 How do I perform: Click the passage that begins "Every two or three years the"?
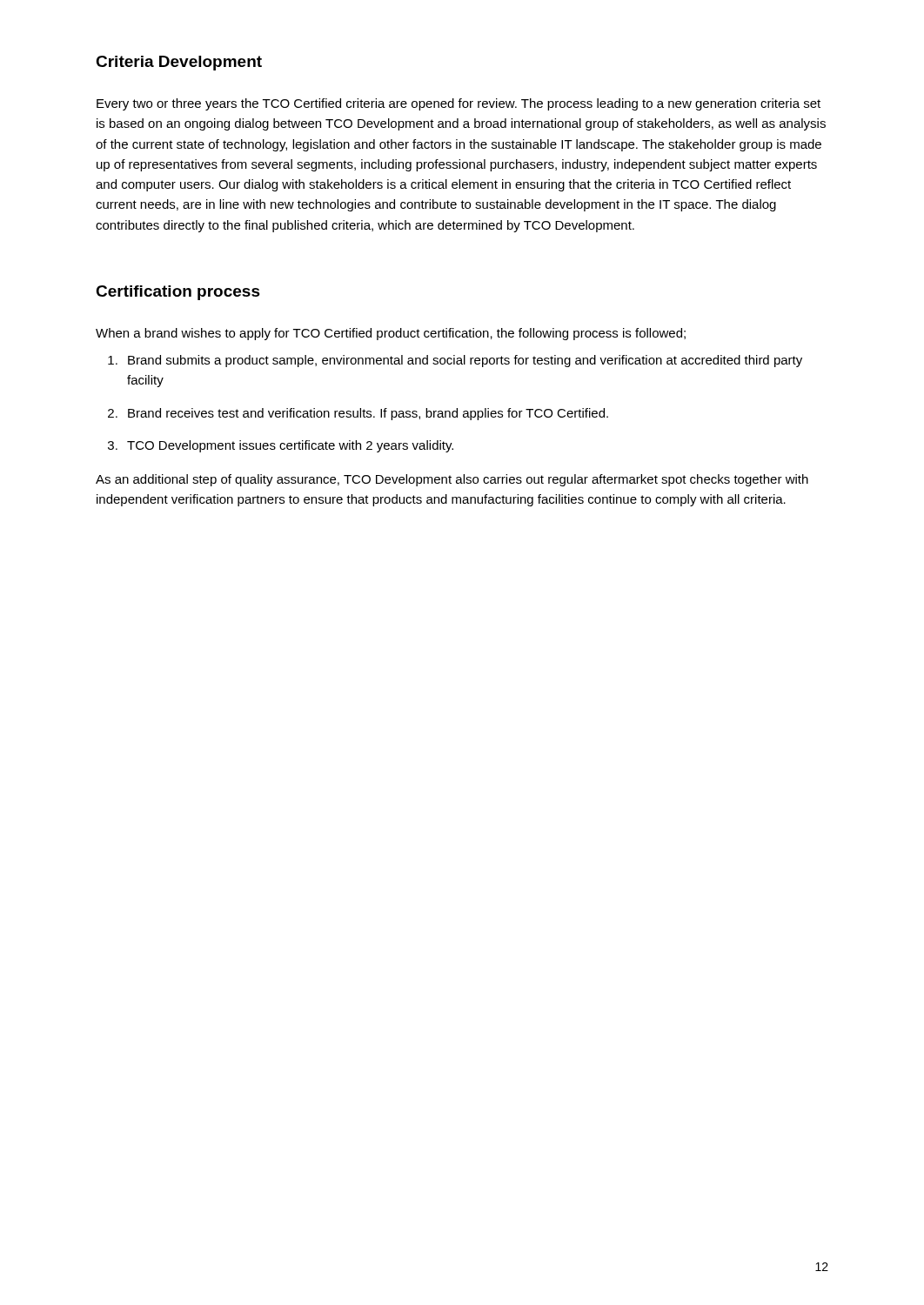pos(462,164)
